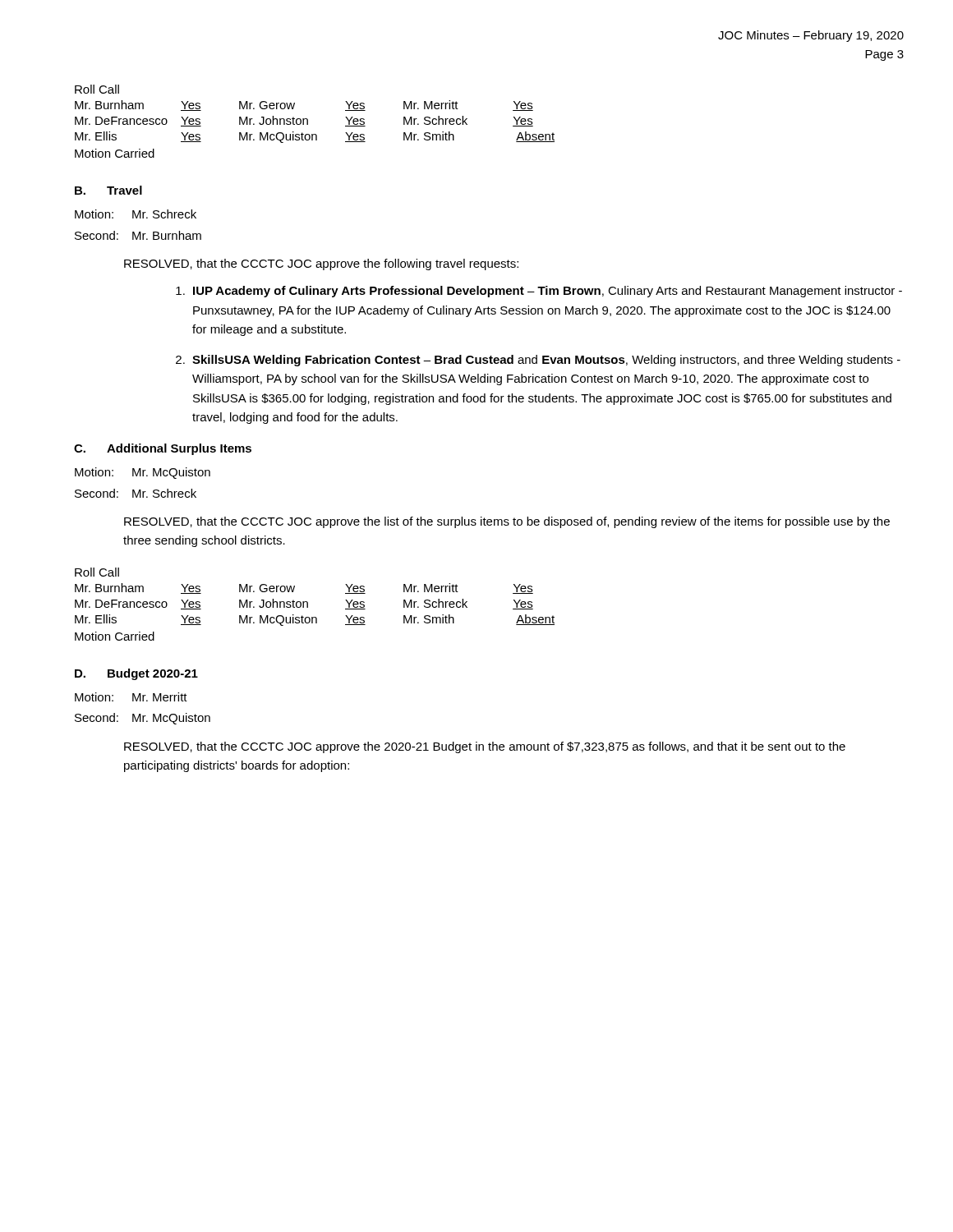Locate the section header that reads "C.Additional Surplus Items"
The height and width of the screenshot is (1232, 953).
[x=163, y=448]
